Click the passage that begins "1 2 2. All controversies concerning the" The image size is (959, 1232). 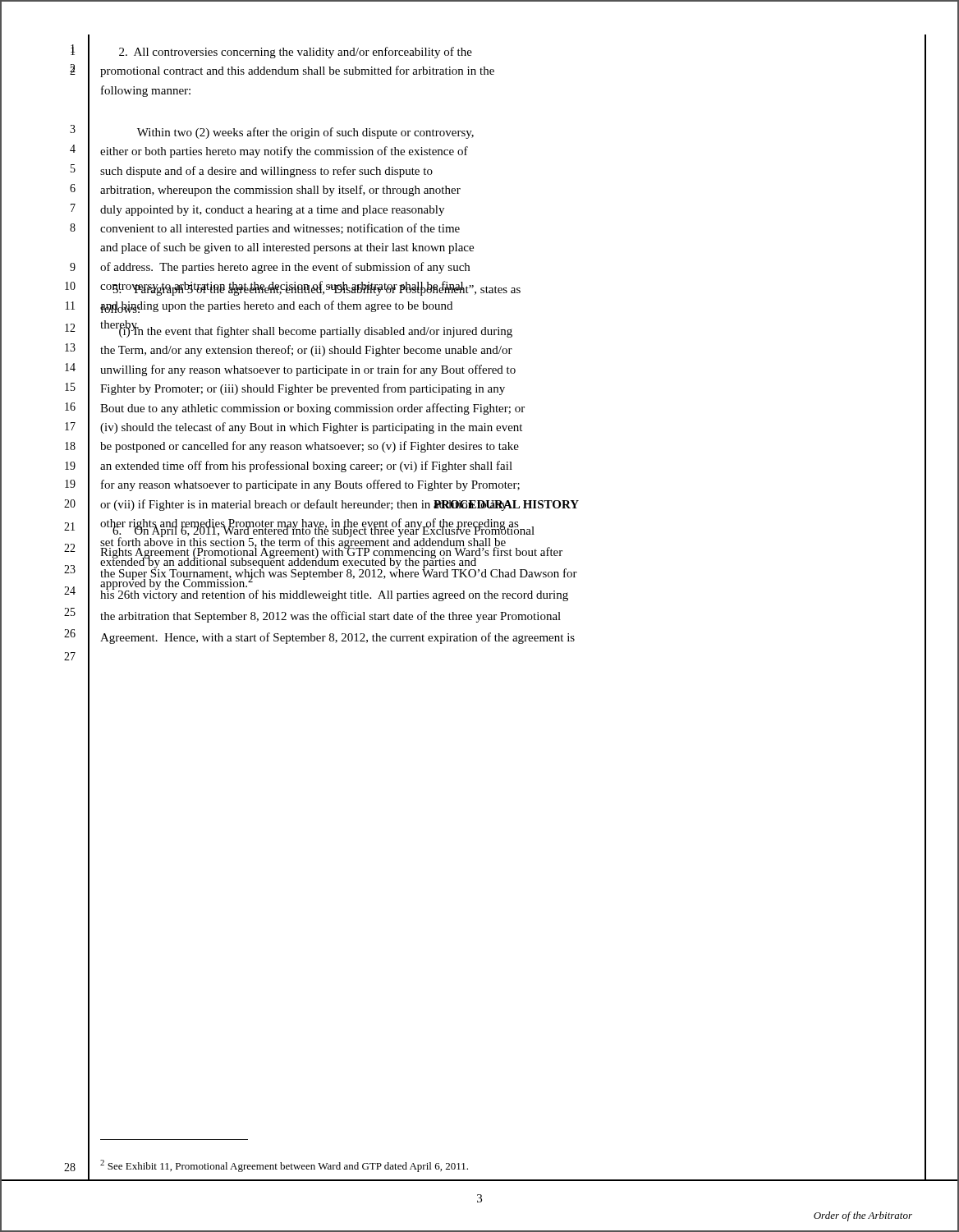coord(297,70)
